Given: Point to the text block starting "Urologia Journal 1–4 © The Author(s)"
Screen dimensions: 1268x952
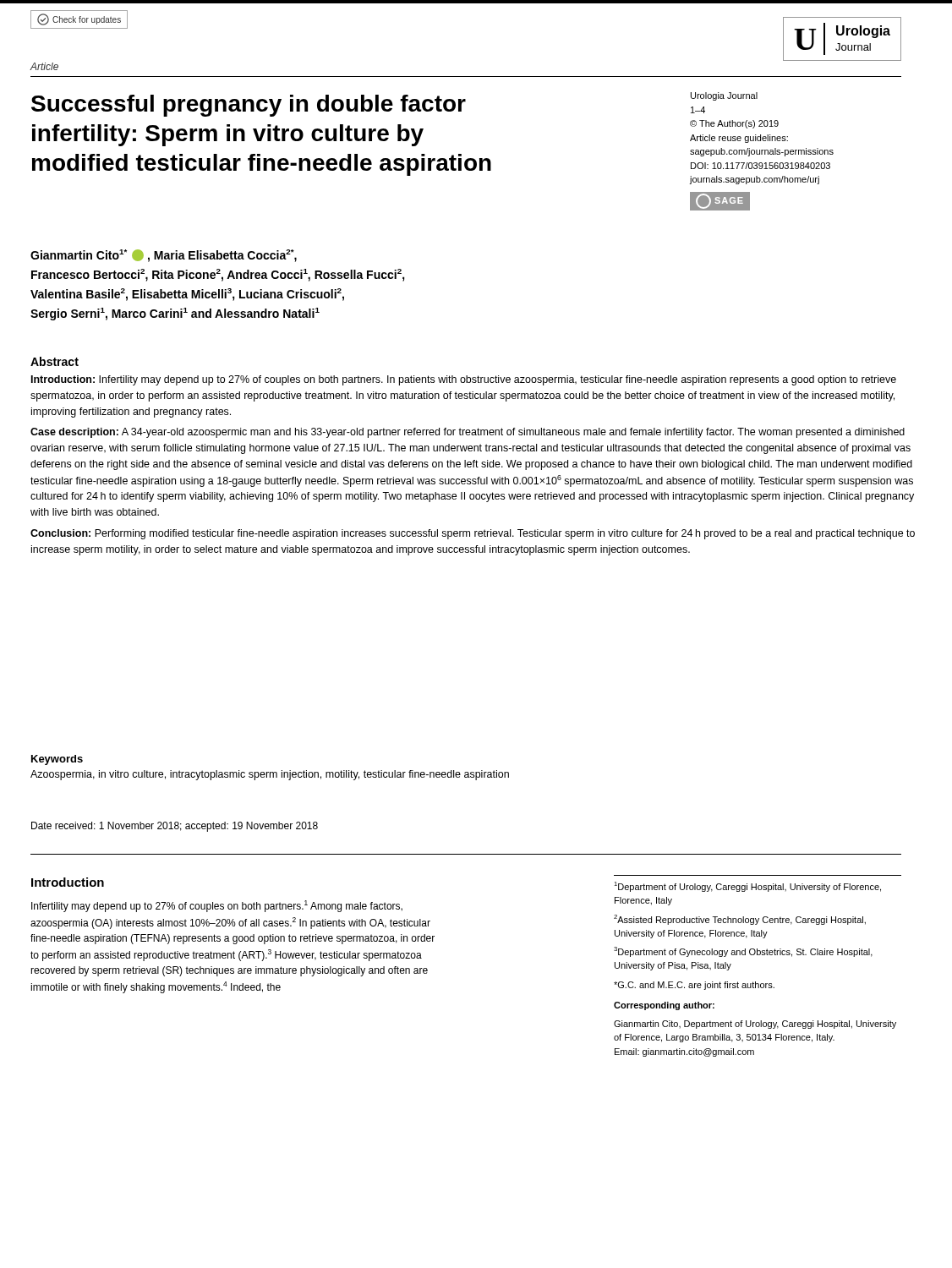Looking at the screenshot, I should coord(796,151).
